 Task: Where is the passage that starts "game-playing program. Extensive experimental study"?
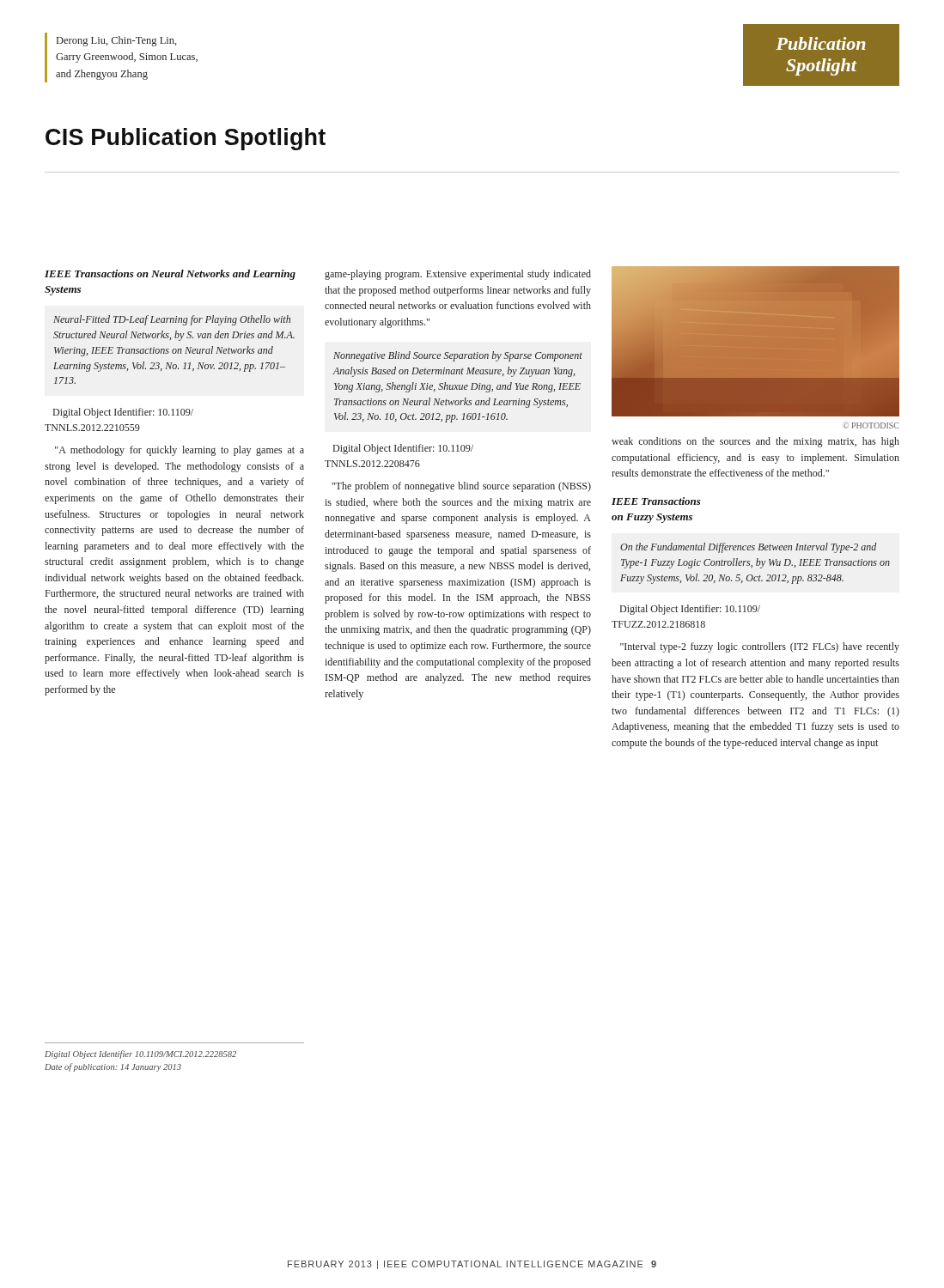coord(458,298)
